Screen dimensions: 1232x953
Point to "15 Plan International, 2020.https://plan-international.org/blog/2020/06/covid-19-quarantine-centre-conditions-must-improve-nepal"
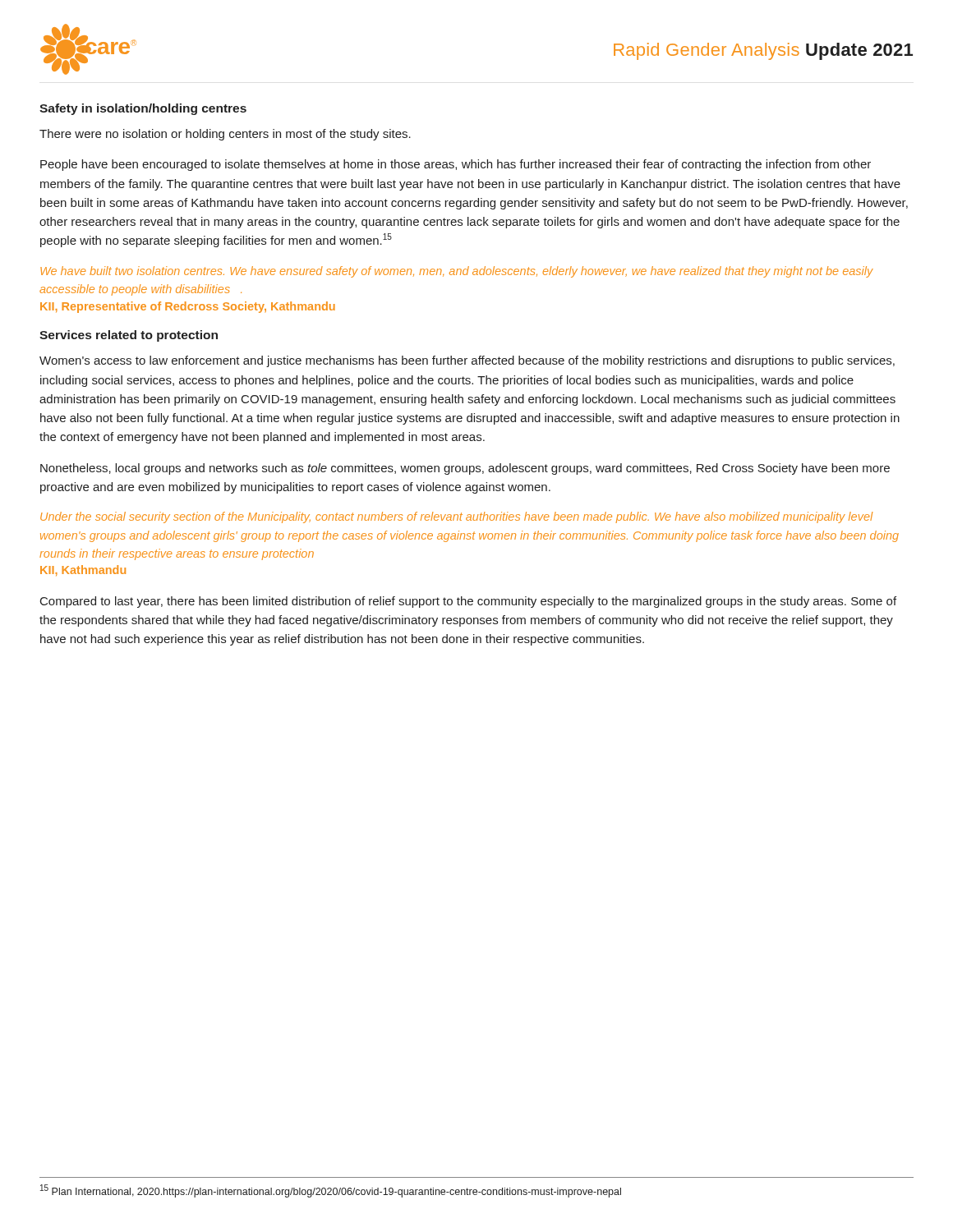(331, 1191)
